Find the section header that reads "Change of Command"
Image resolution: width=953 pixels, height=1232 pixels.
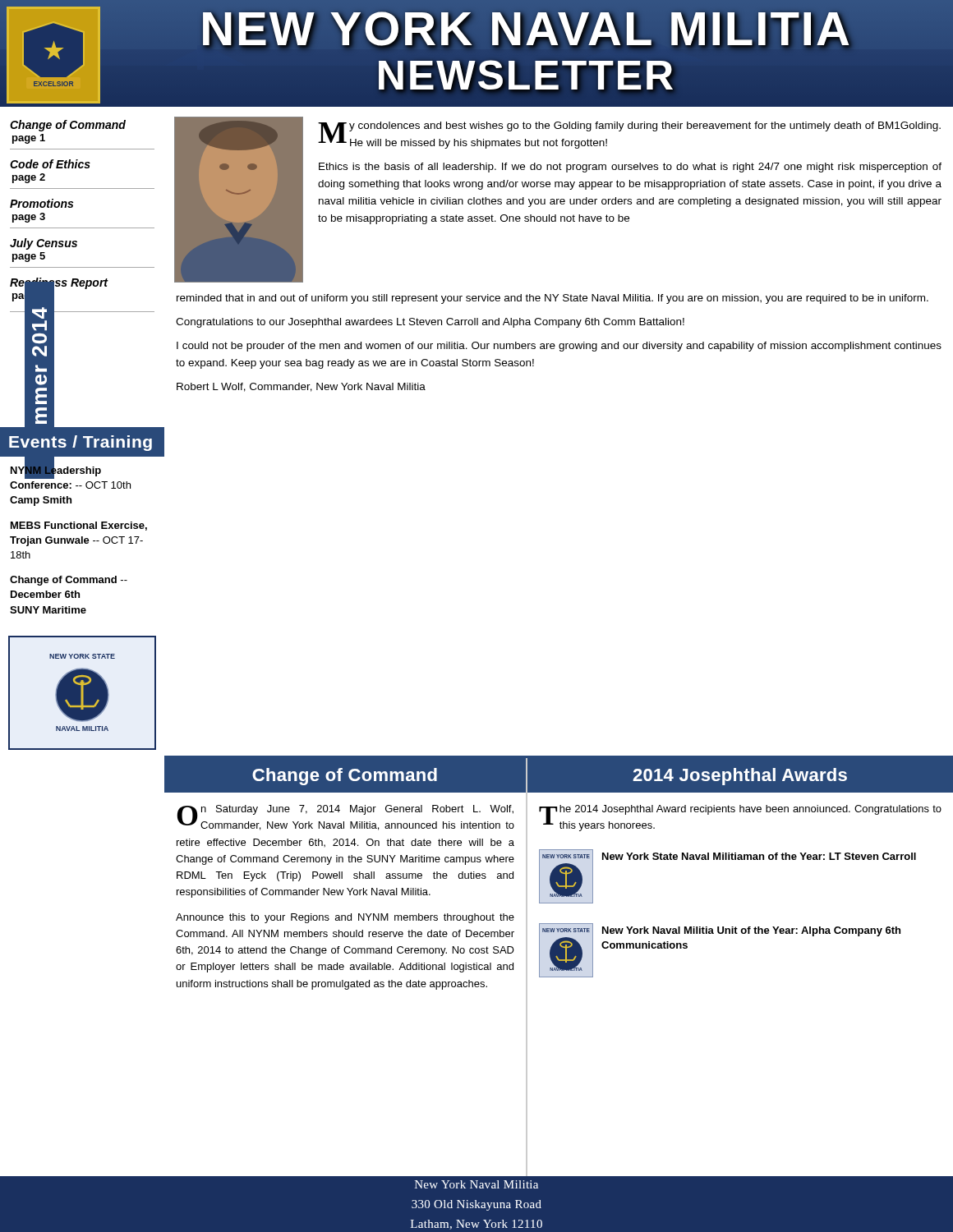point(345,775)
